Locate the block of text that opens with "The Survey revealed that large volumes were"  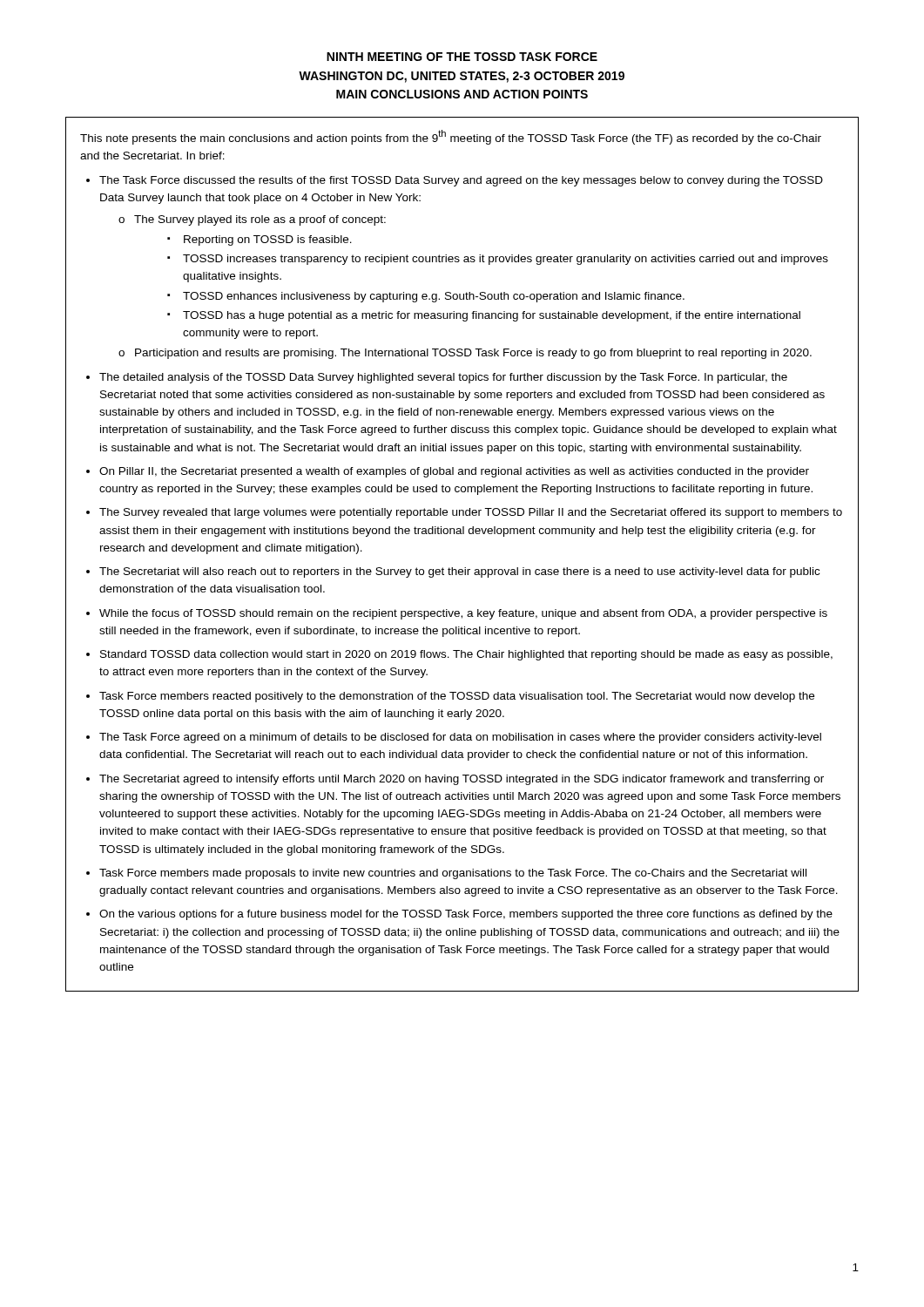click(471, 530)
